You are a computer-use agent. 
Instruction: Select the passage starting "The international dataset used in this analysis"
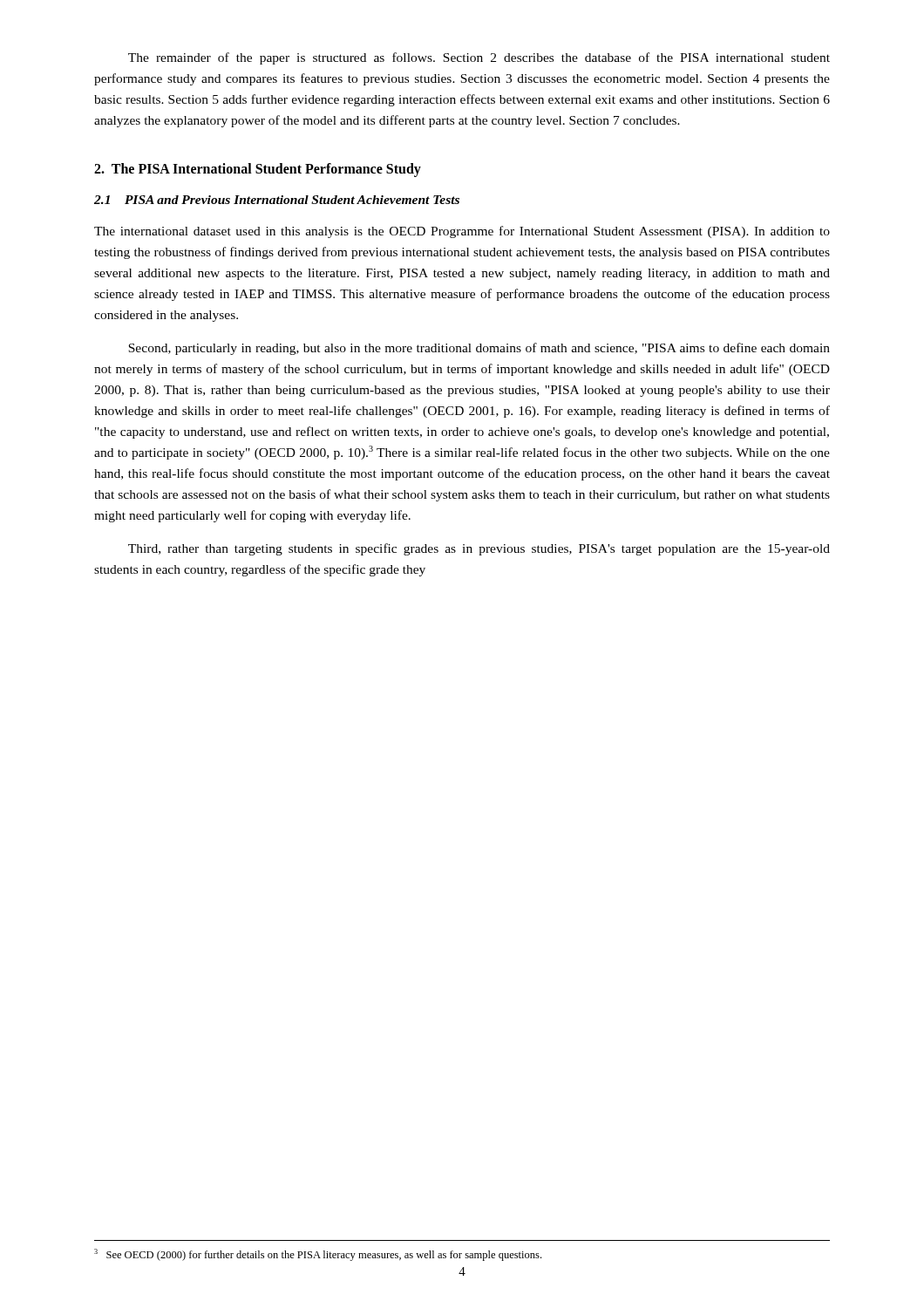coord(462,273)
